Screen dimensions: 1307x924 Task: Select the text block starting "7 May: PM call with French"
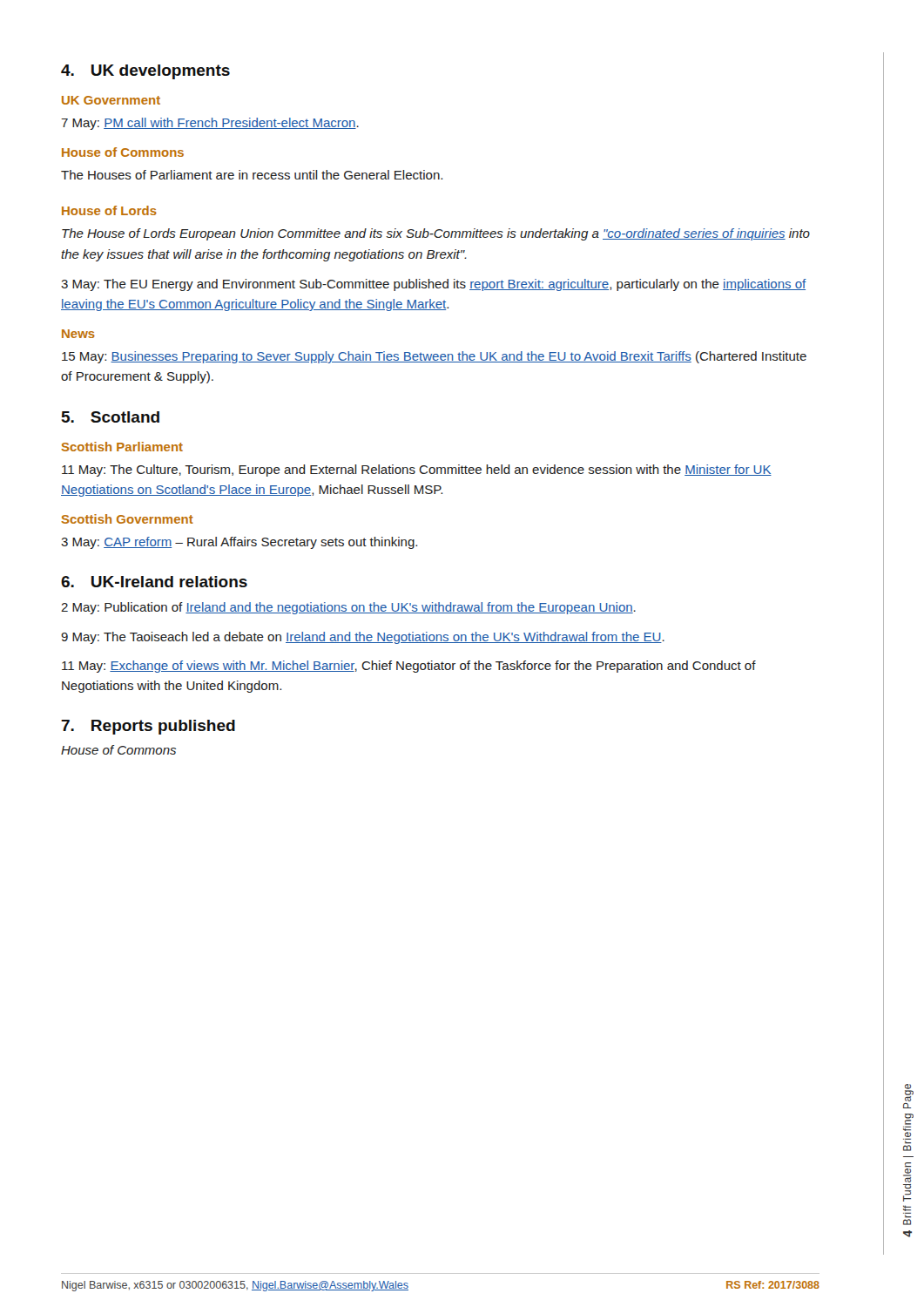[210, 122]
